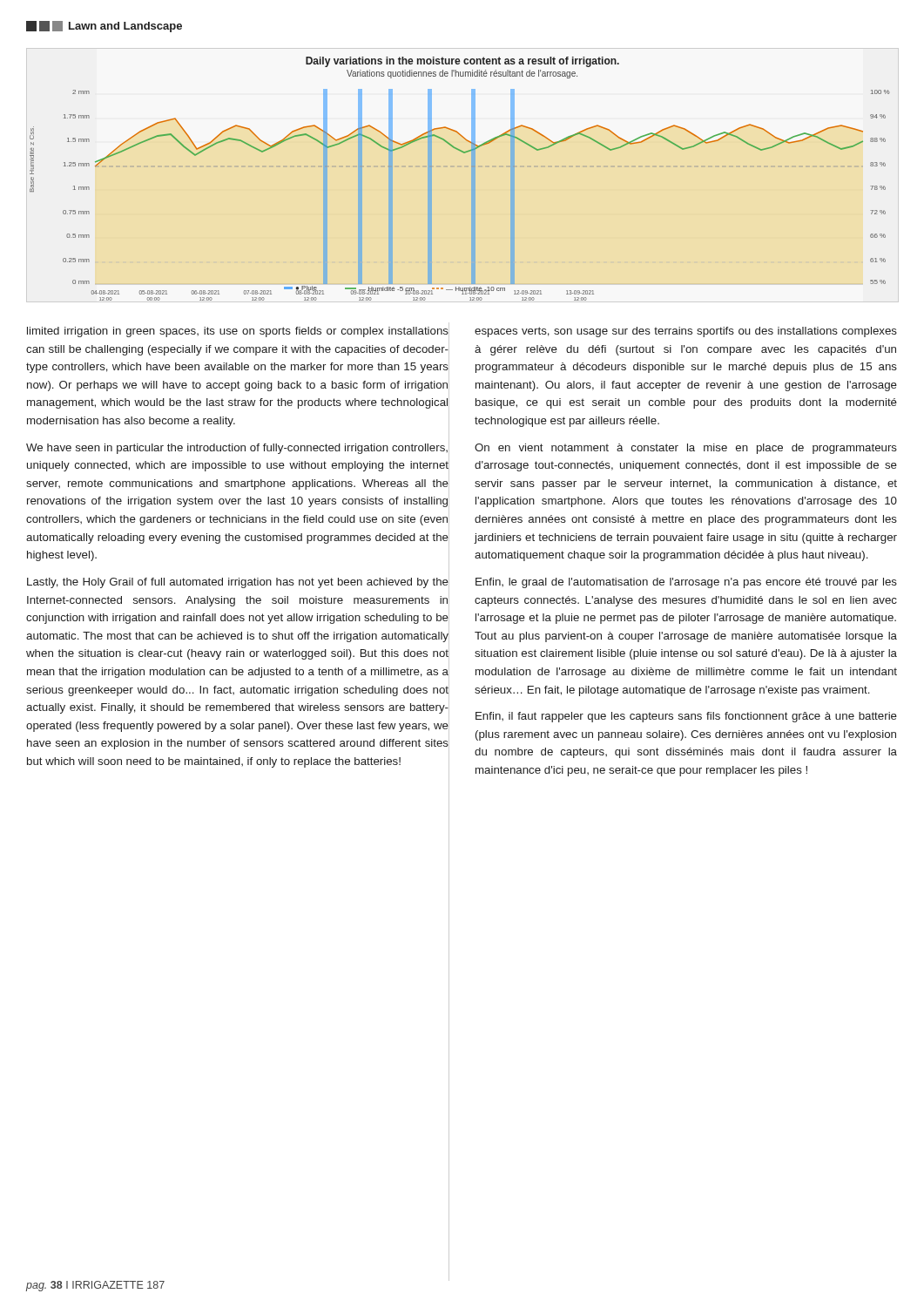924x1307 pixels.
Task: Click the passage that begins "limited irrigation in"
Action: point(237,547)
